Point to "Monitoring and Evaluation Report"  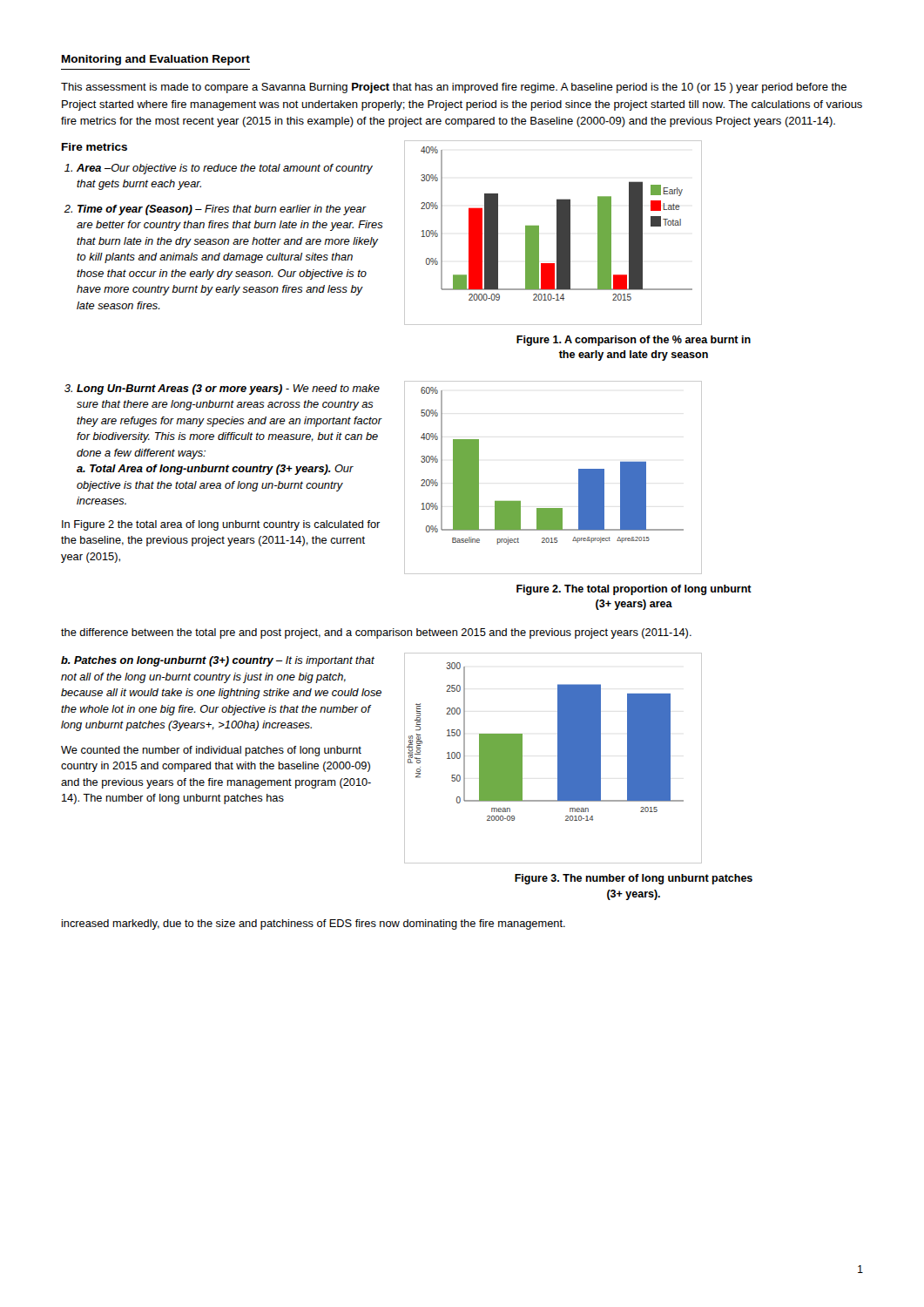[155, 59]
